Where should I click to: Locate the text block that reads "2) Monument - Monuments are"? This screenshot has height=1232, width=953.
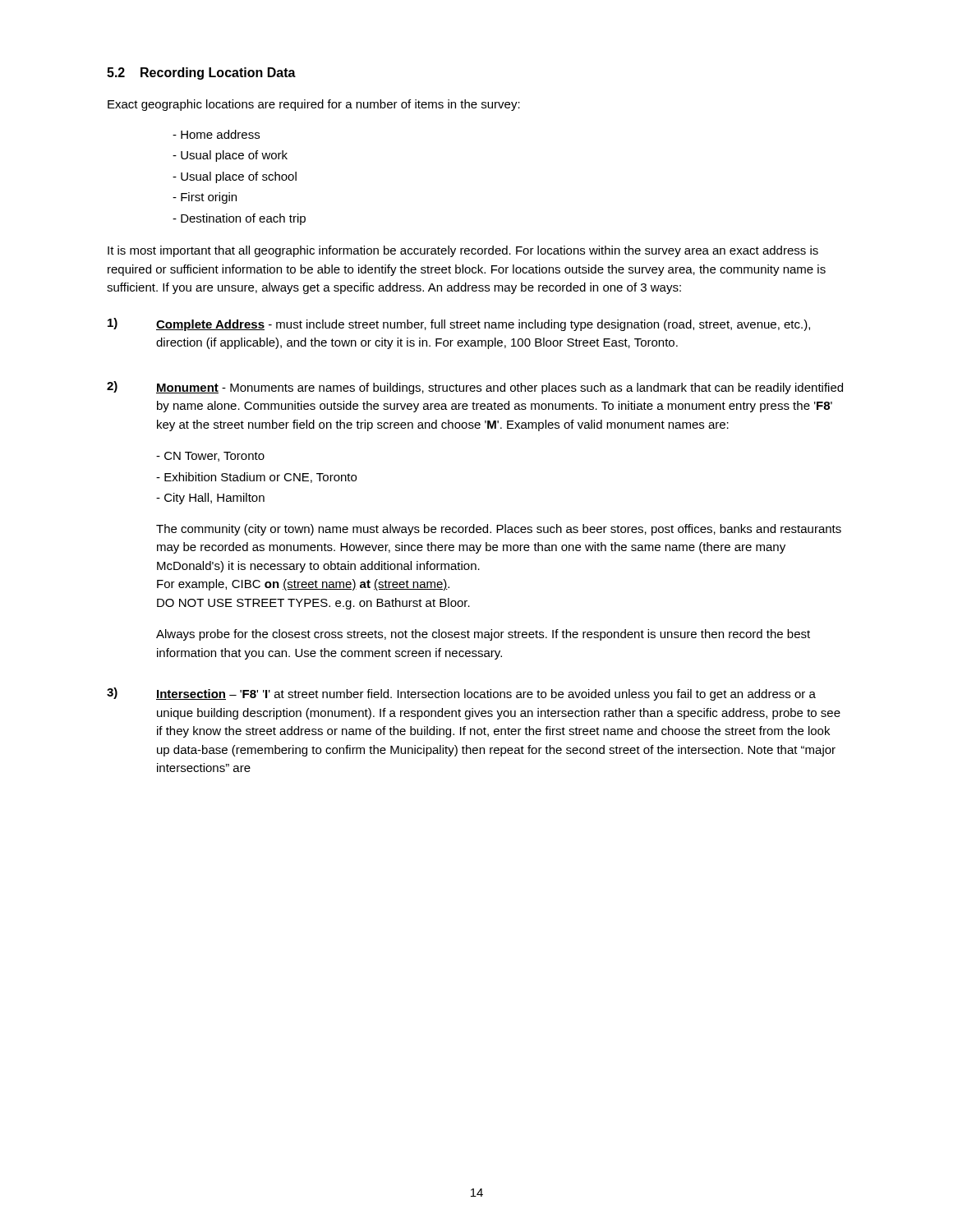pos(476,406)
